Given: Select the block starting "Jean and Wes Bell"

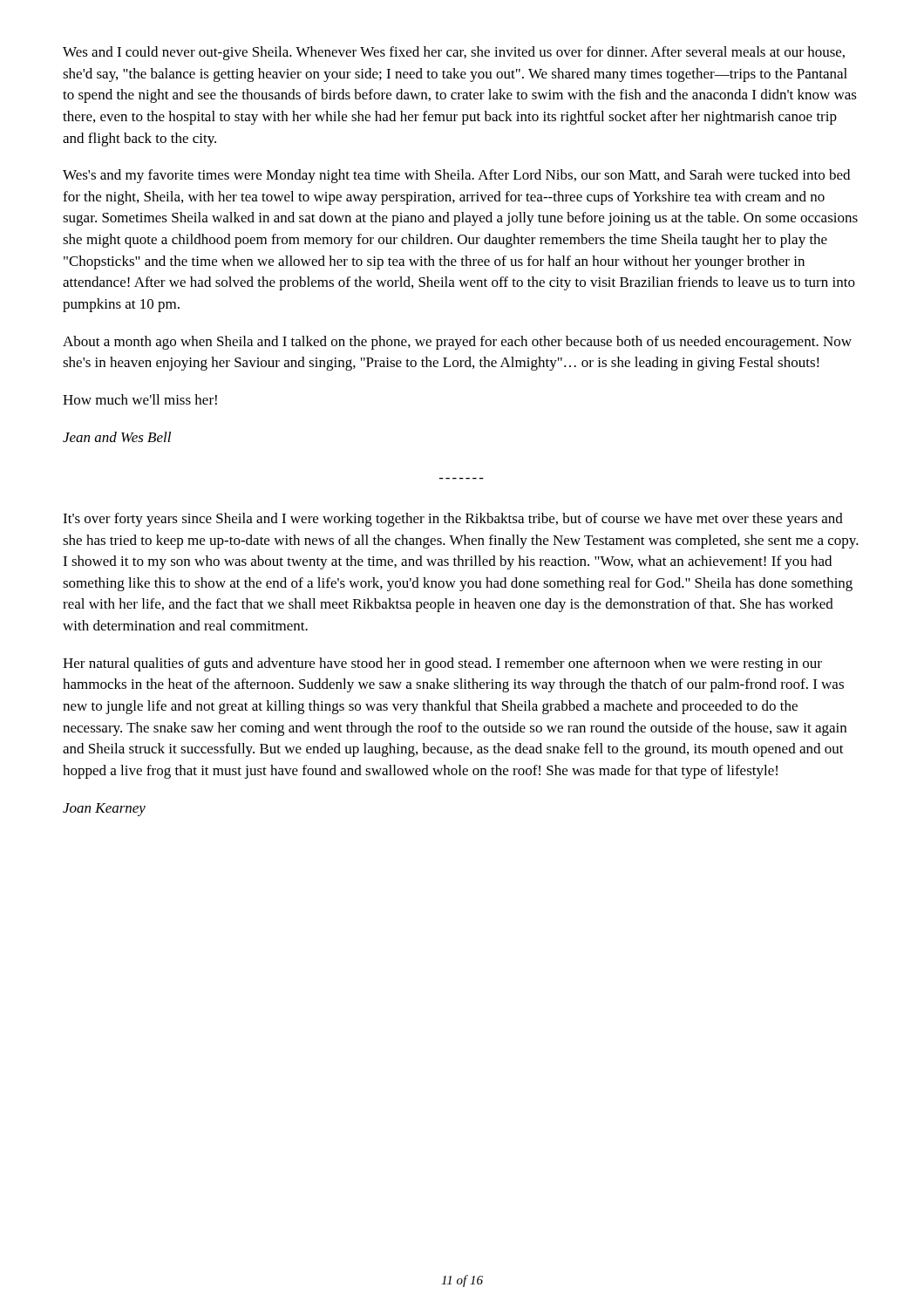Looking at the screenshot, I should click(x=117, y=437).
